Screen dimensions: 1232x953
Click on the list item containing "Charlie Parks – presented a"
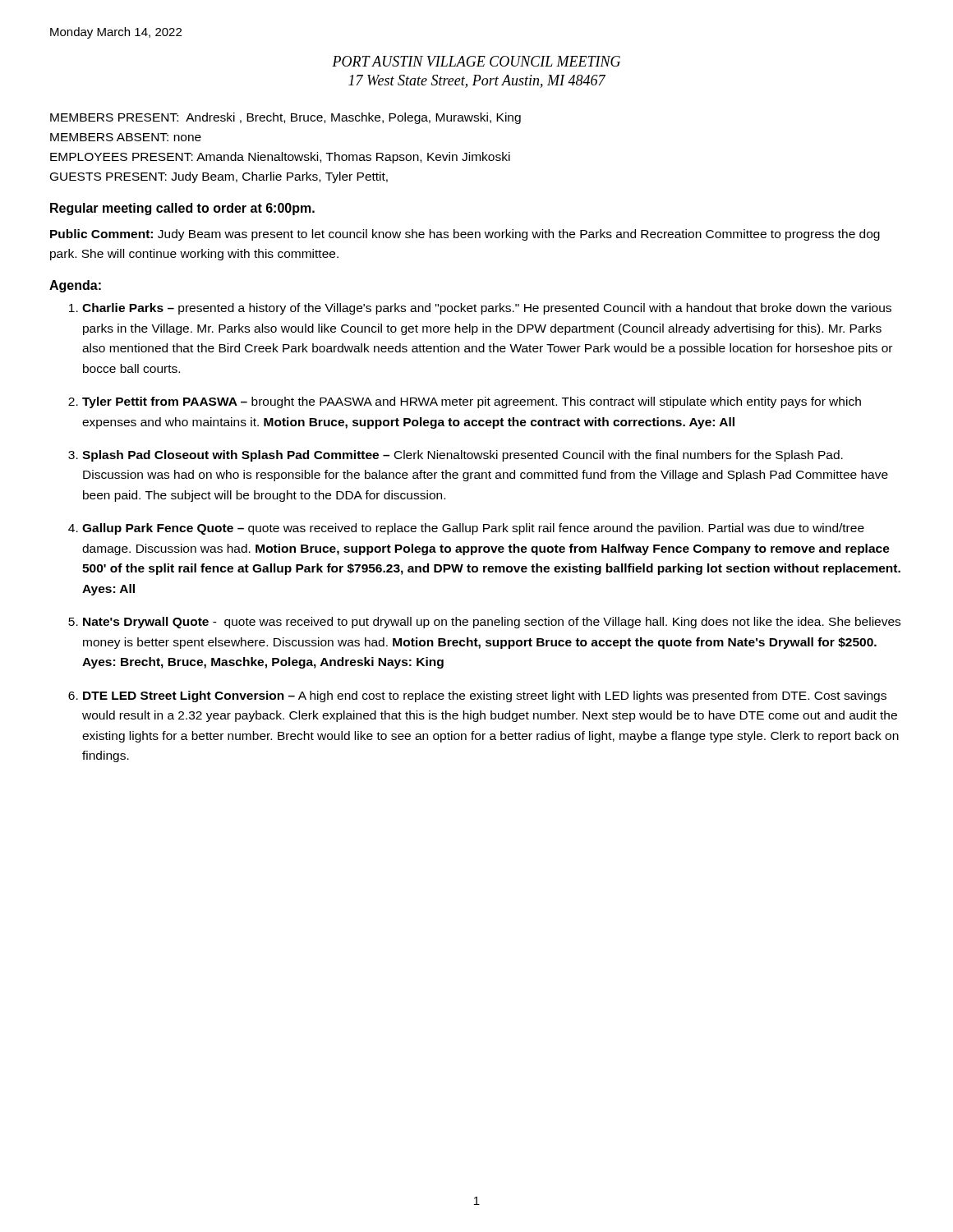pos(487,338)
